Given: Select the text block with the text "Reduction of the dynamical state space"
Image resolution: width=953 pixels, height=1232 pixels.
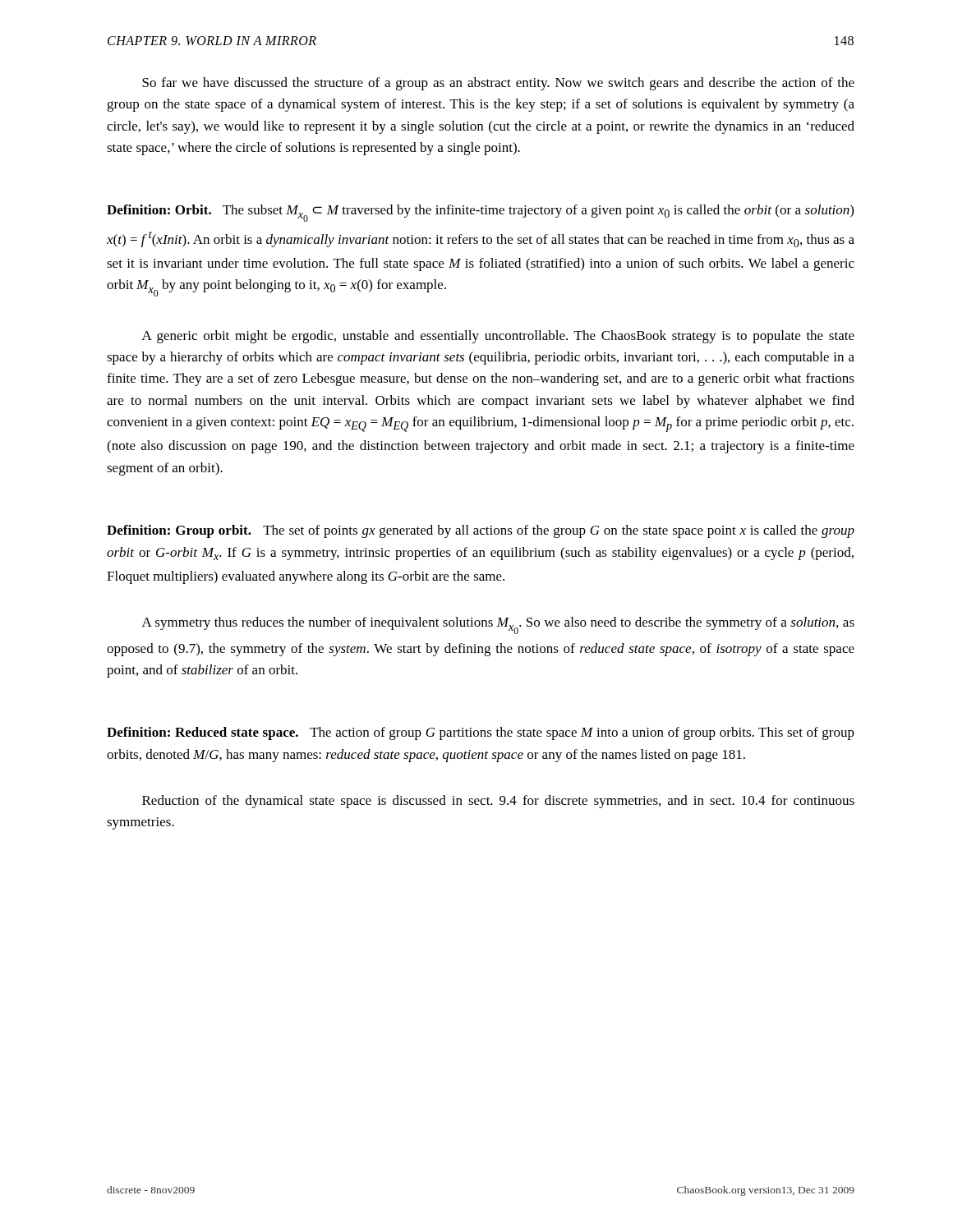Looking at the screenshot, I should click(x=481, y=812).
